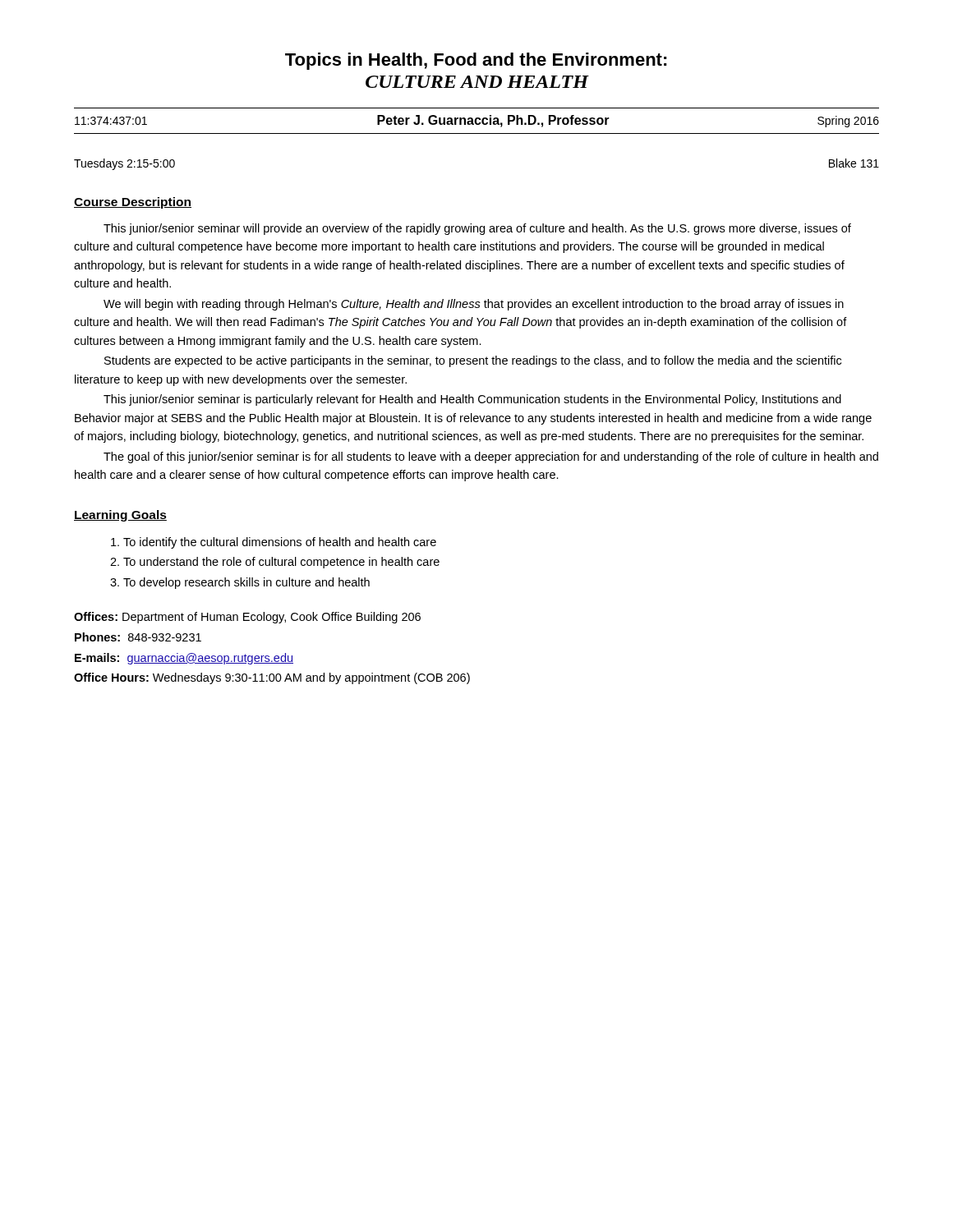Click on the text starting "Learning Goals"
The image size is (953, 1232).
point(120,514)
